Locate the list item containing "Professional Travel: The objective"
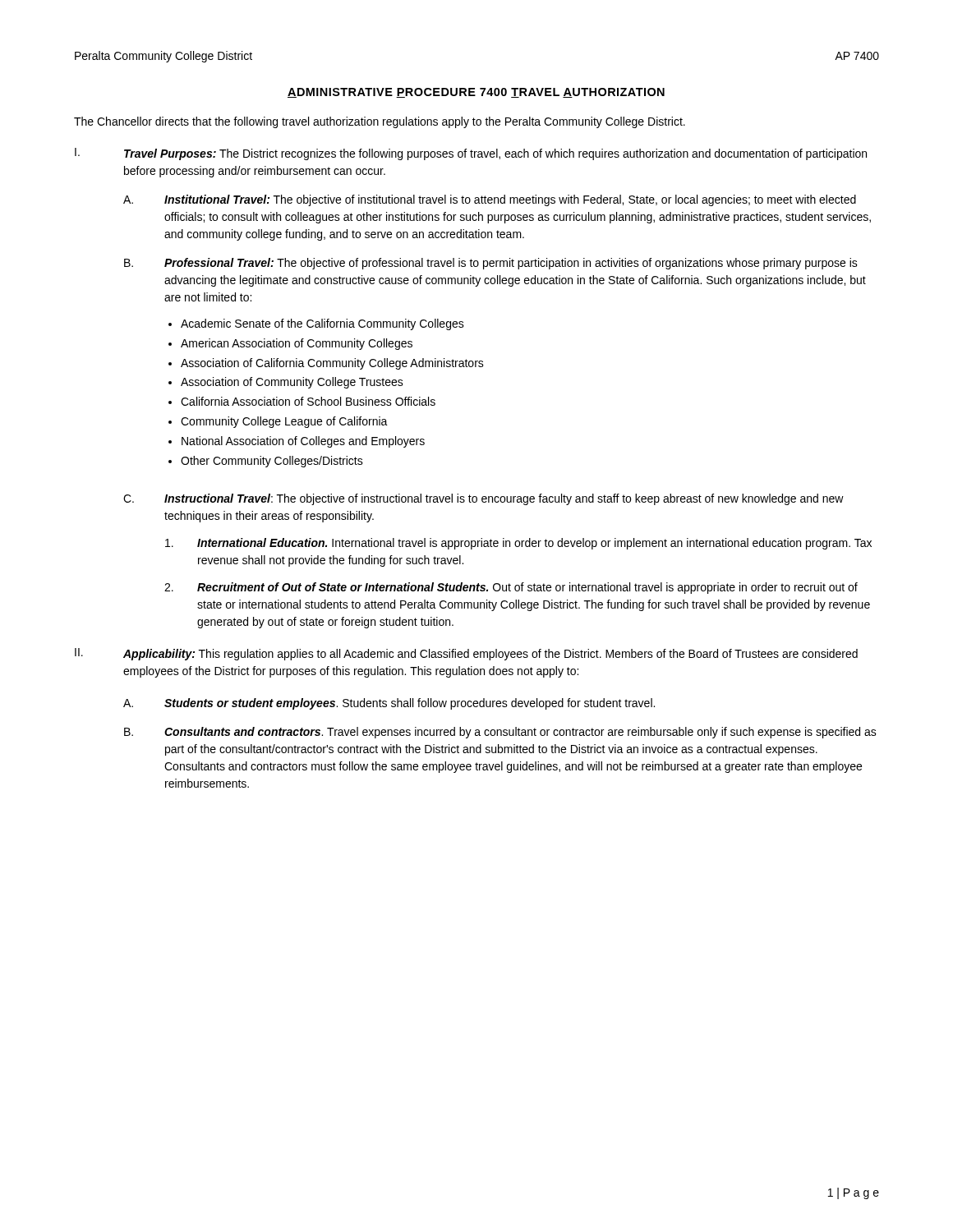The width and height of the screenshot is (953, 1232). pos(511,264)
